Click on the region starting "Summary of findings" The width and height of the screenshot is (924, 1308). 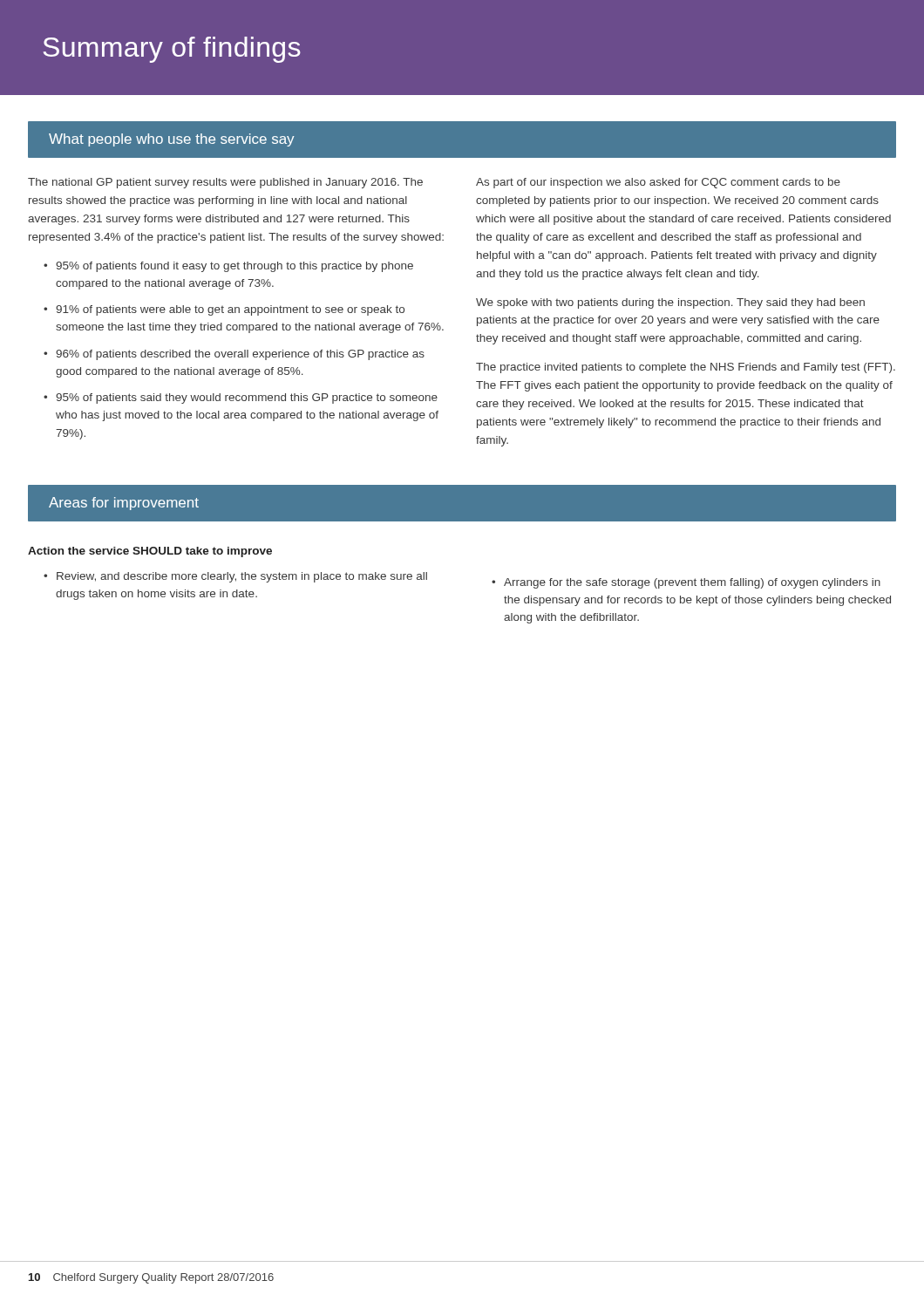point(172,50)
